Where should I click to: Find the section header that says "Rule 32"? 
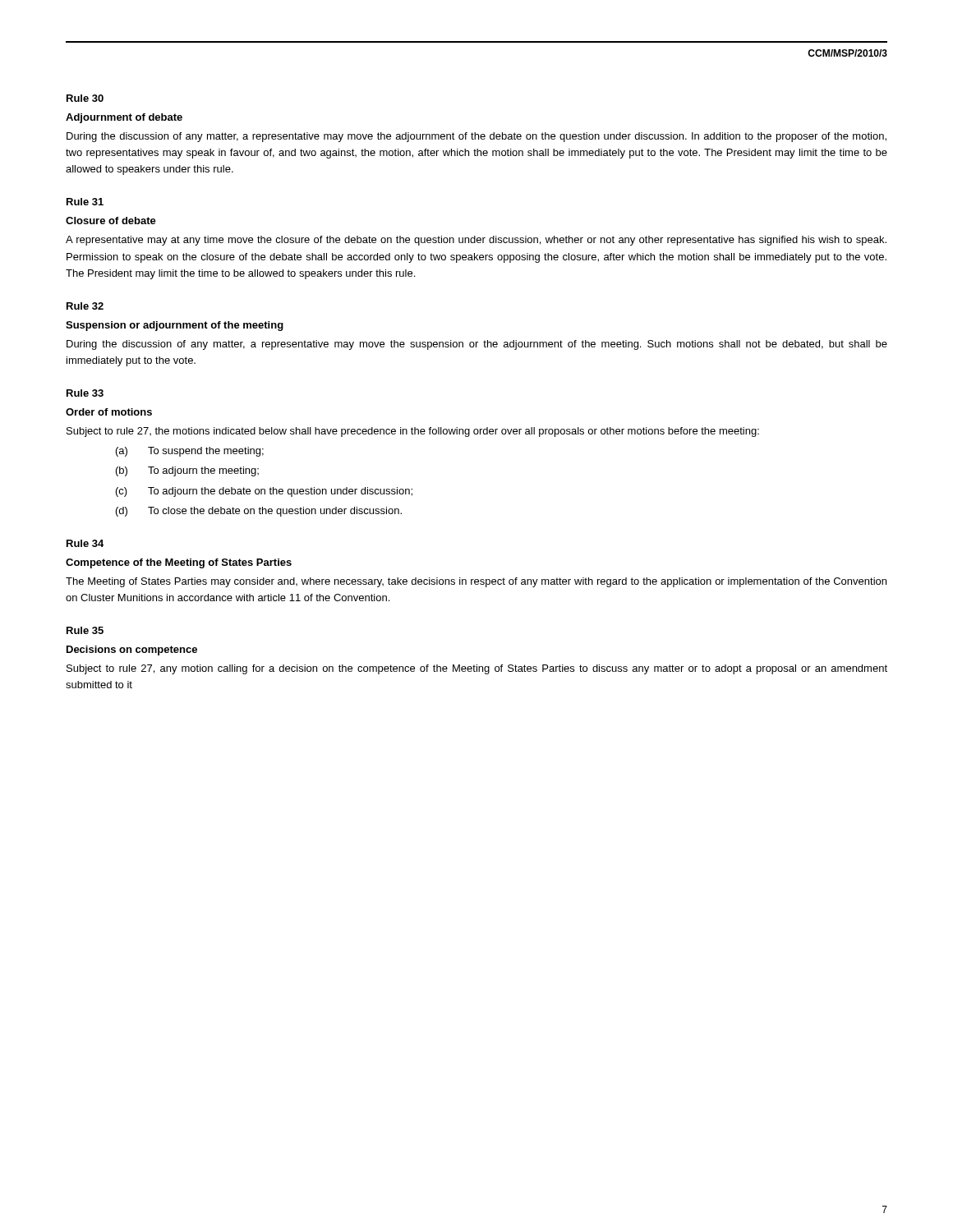click(x=85, y=306)
